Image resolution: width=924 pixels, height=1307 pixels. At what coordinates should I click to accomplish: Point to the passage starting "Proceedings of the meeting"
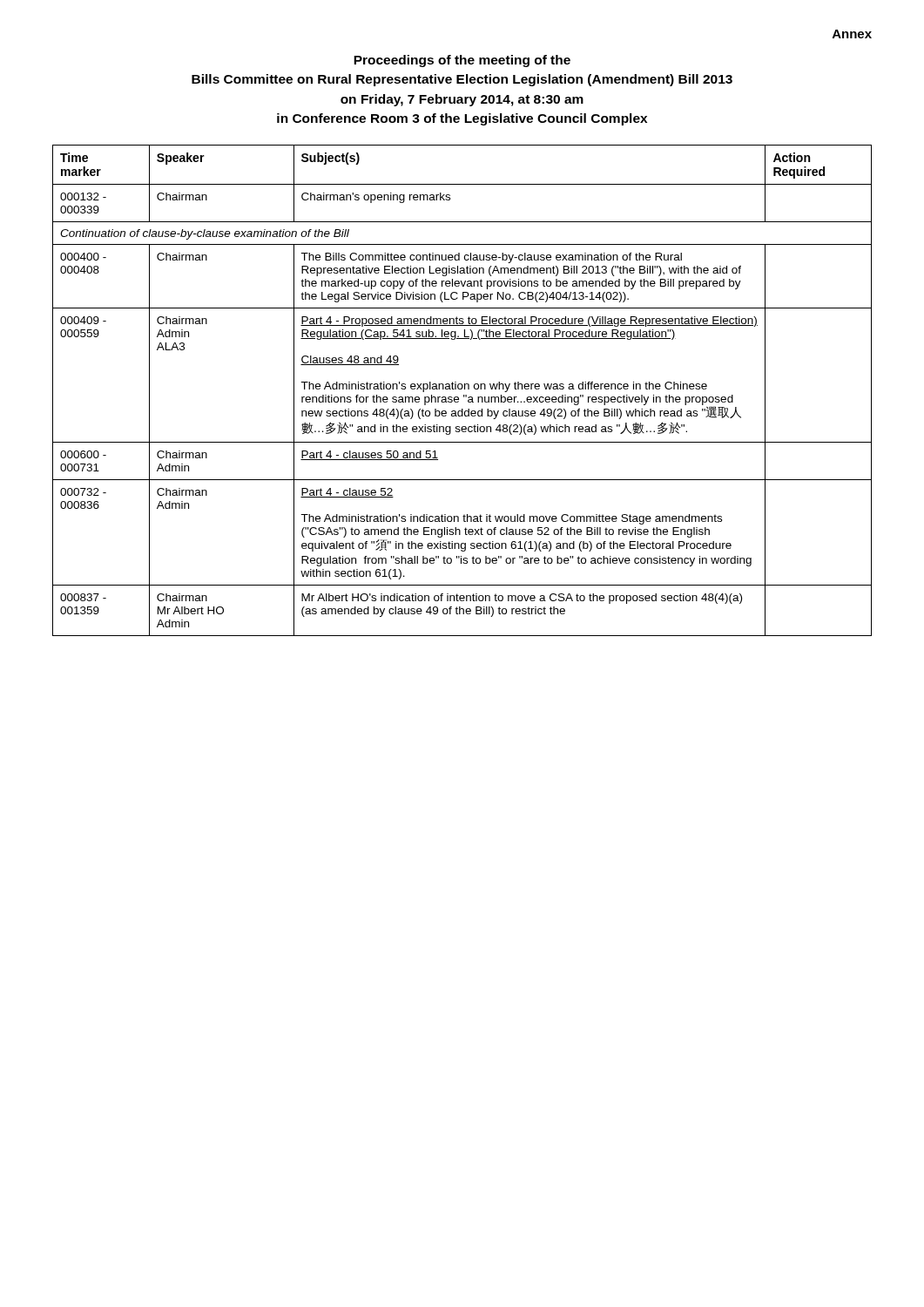[462, 90]
